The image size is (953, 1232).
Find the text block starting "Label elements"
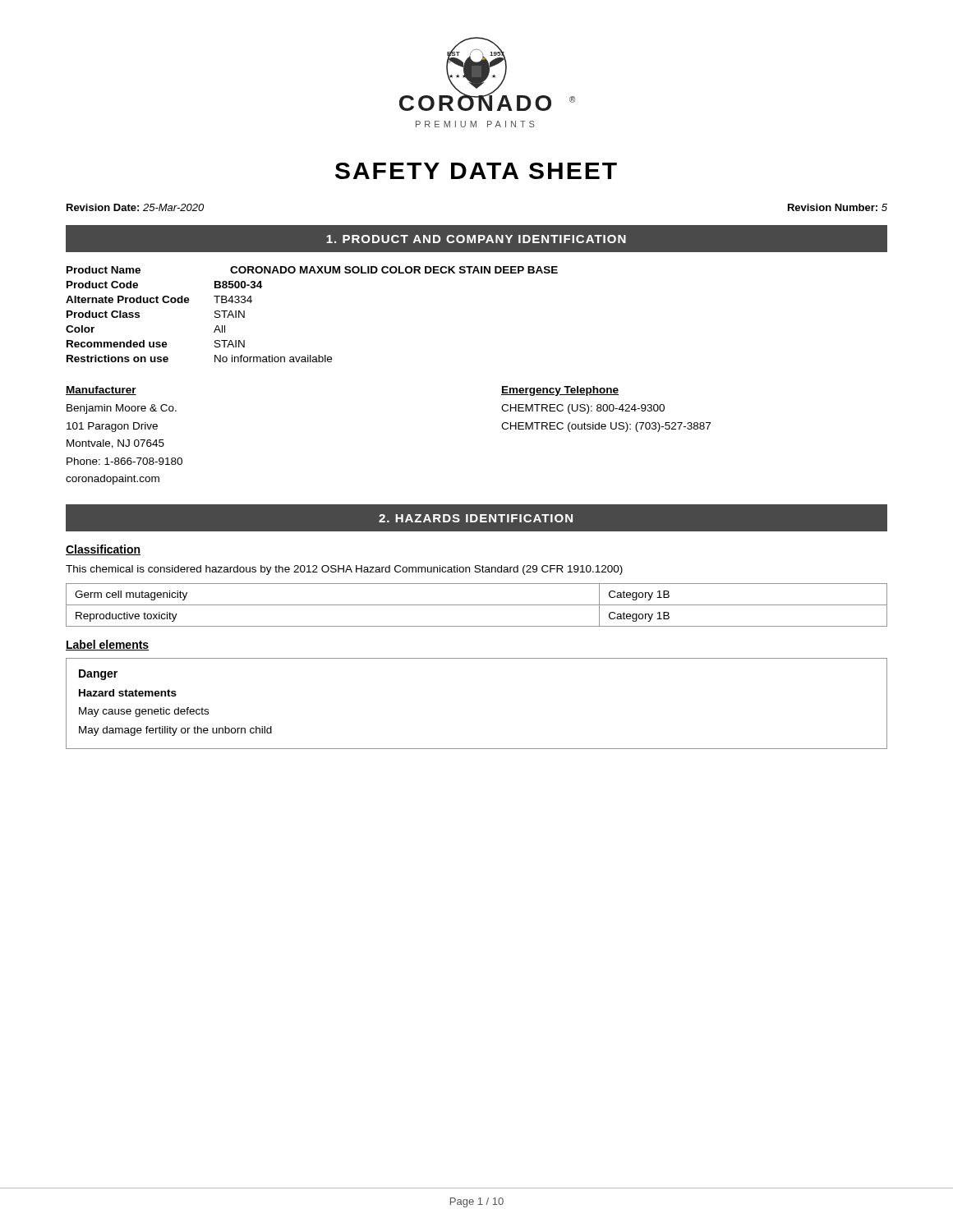107,645
